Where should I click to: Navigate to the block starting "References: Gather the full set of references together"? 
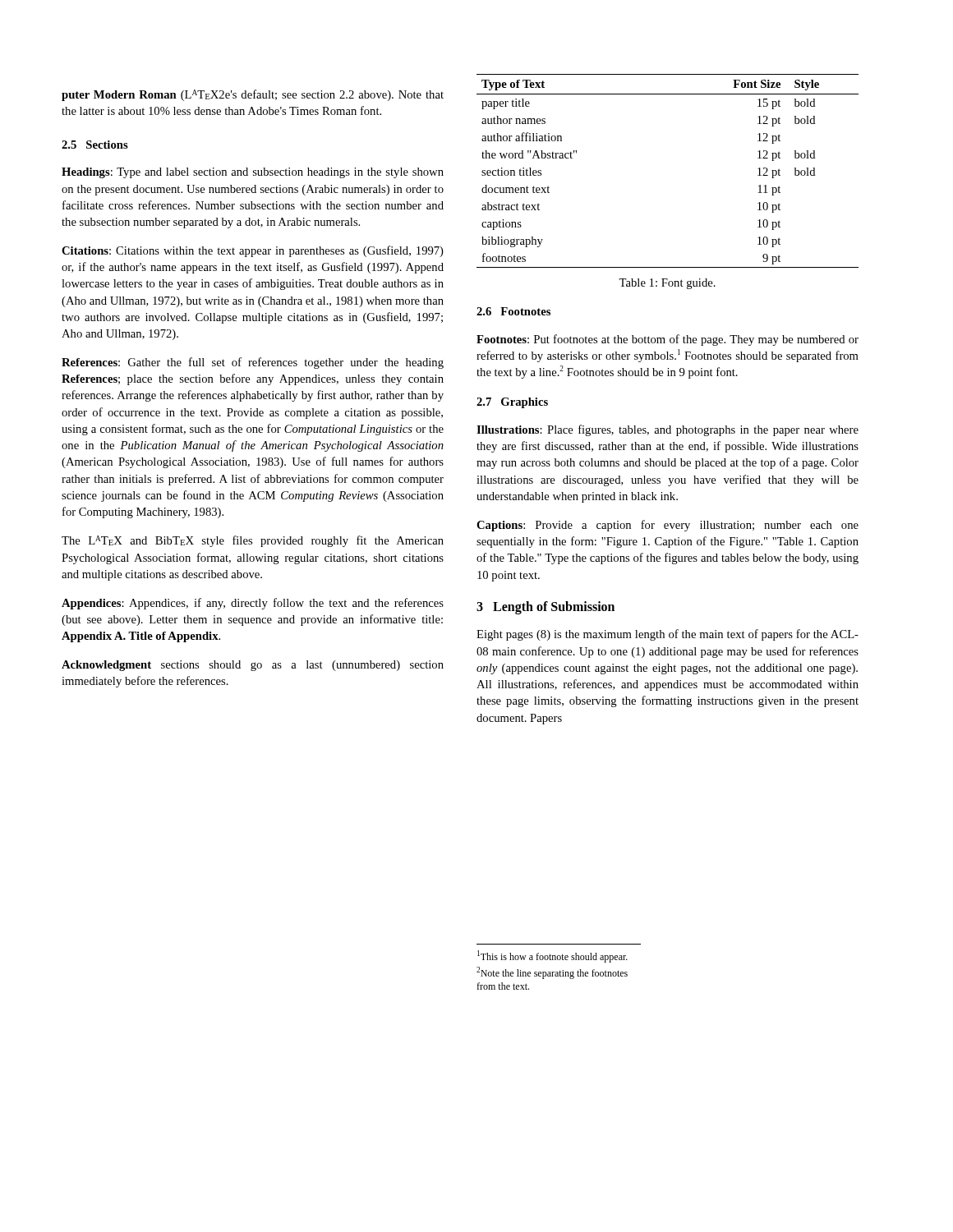click(253, 437)
